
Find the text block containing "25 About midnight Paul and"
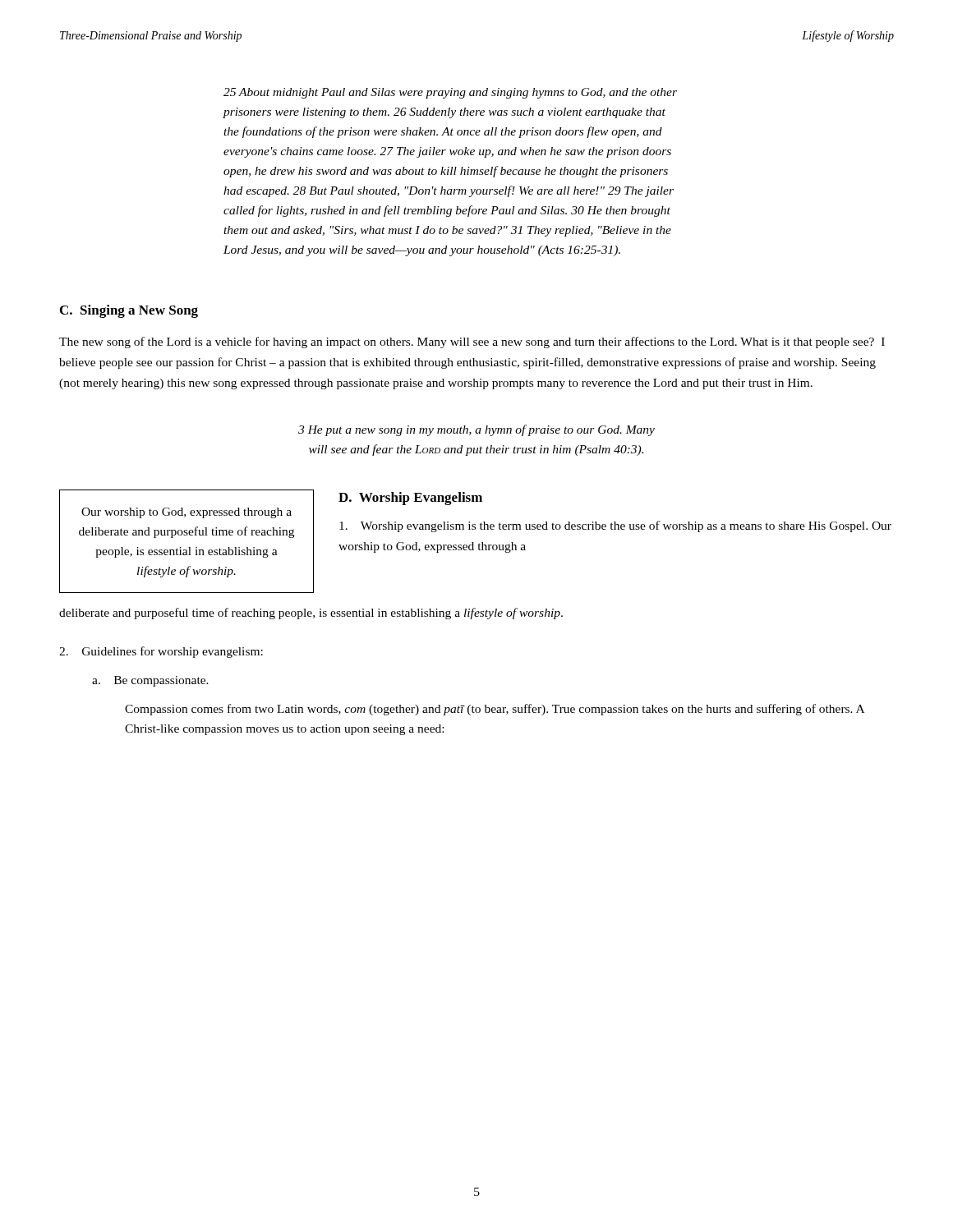coord(450,171)
